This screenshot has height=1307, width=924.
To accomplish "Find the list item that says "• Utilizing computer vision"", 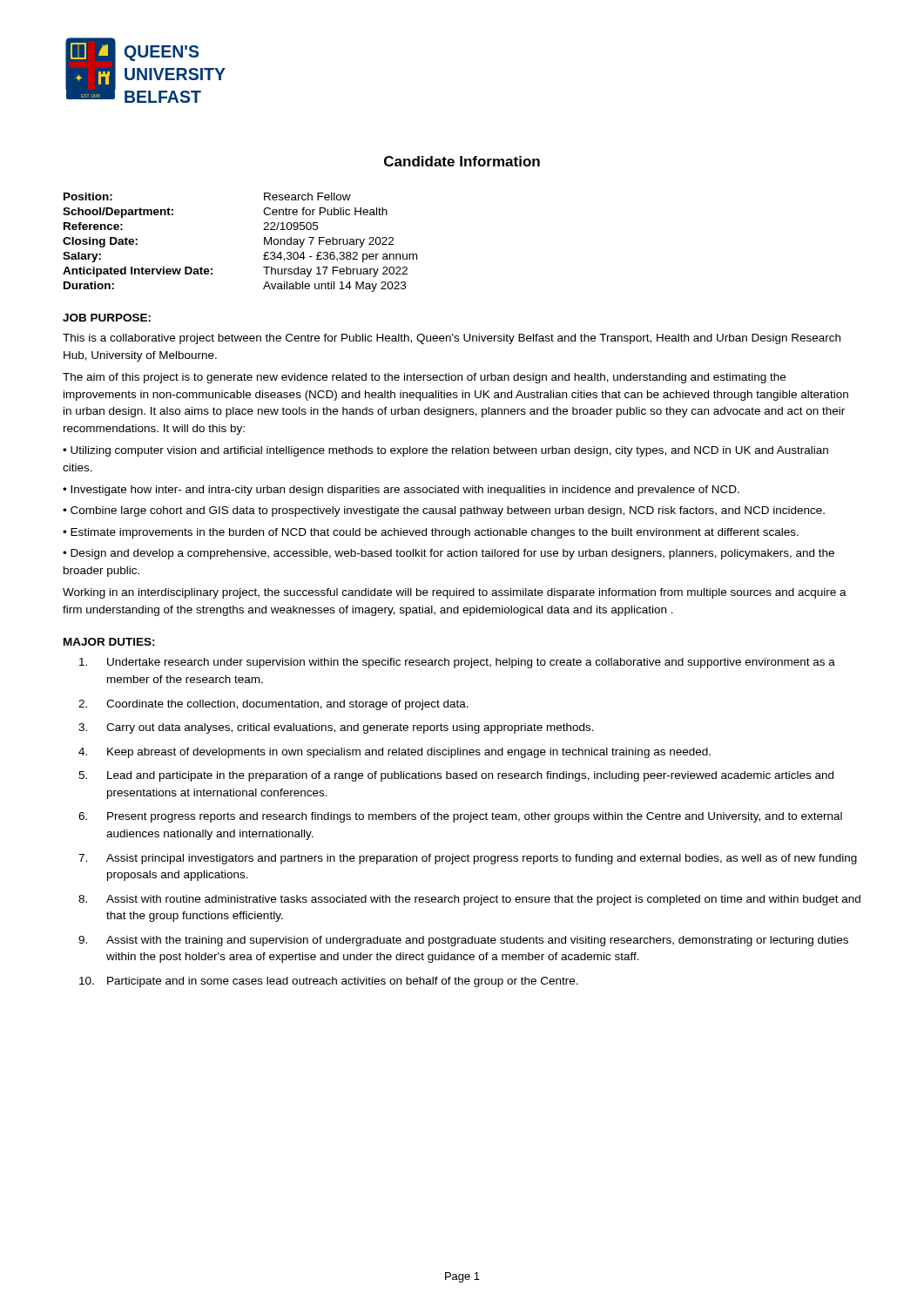I will click(446, 459).
